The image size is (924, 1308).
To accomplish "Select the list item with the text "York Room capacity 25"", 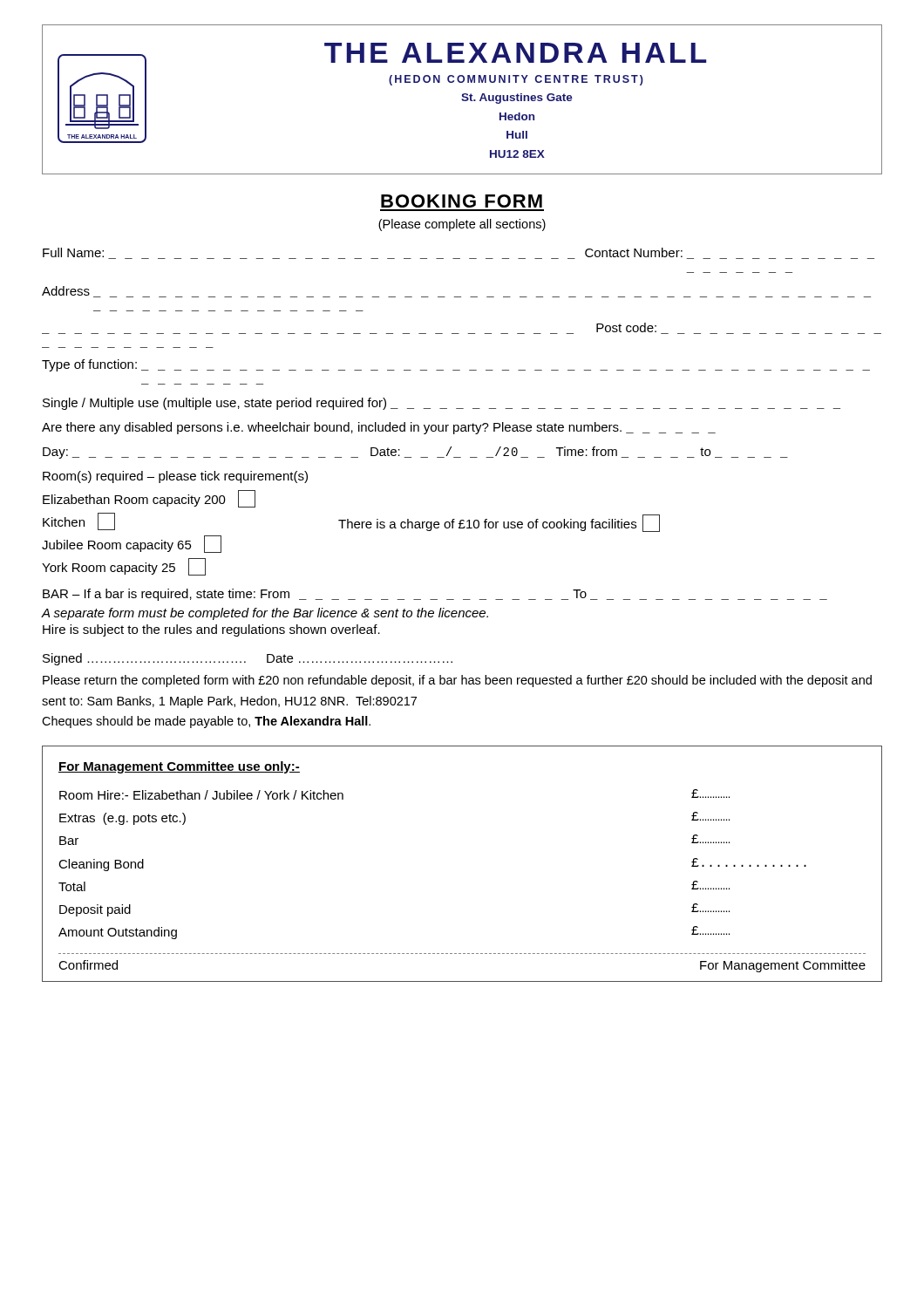I will tap(124, 567).
